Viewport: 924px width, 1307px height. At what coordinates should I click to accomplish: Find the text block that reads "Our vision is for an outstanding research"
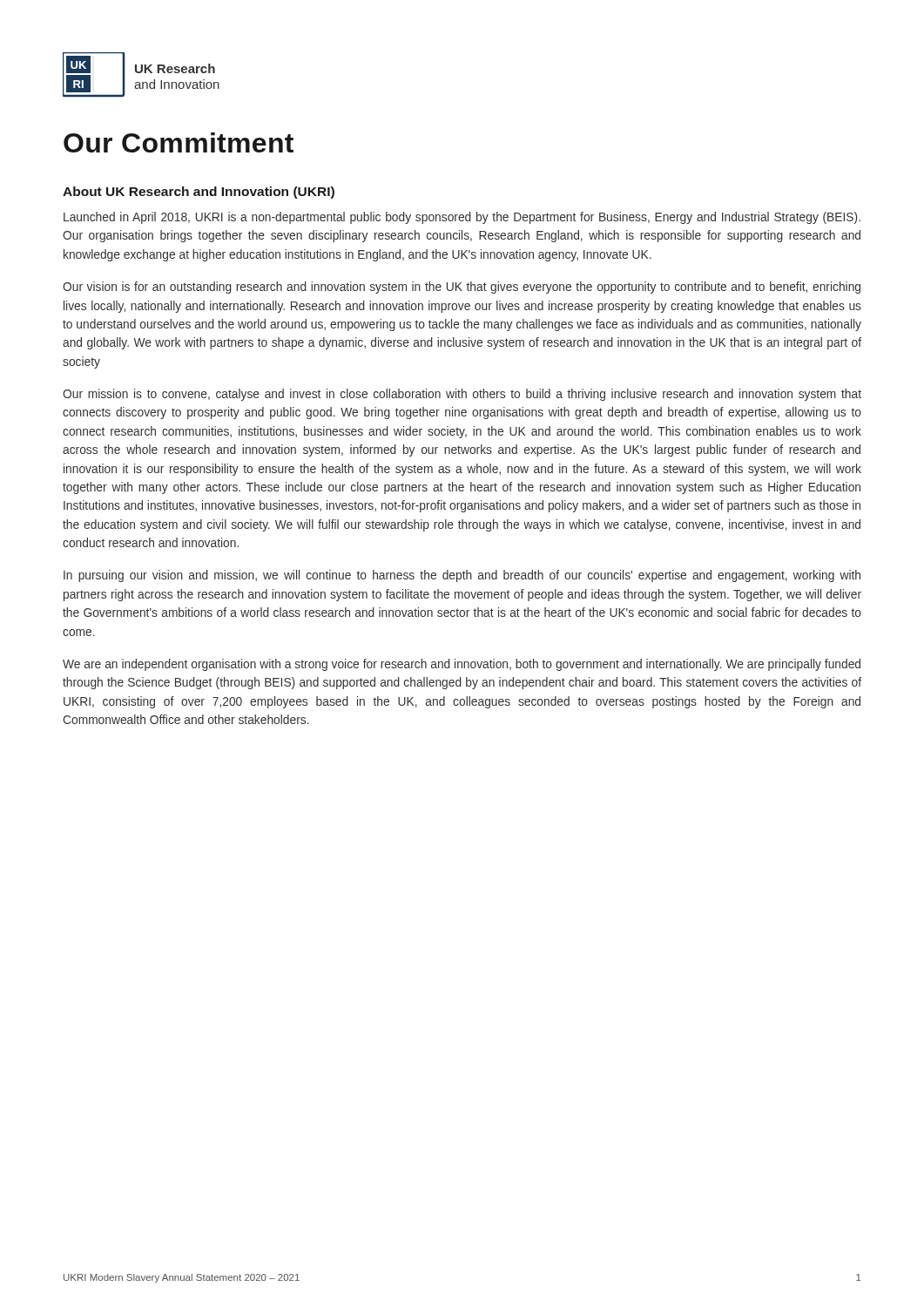point(462,325)
